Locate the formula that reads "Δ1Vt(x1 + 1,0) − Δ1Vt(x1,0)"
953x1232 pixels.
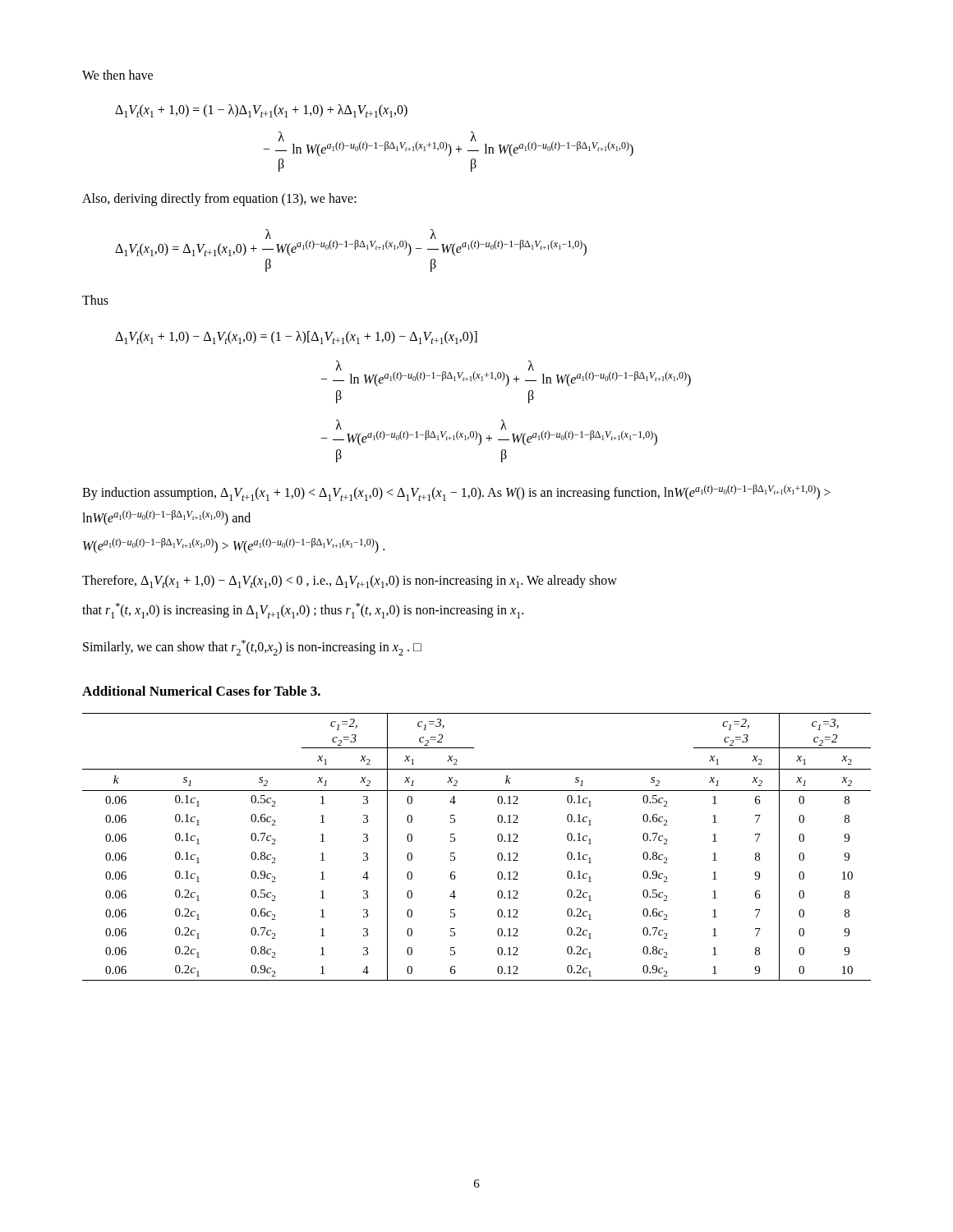[296, 338]
